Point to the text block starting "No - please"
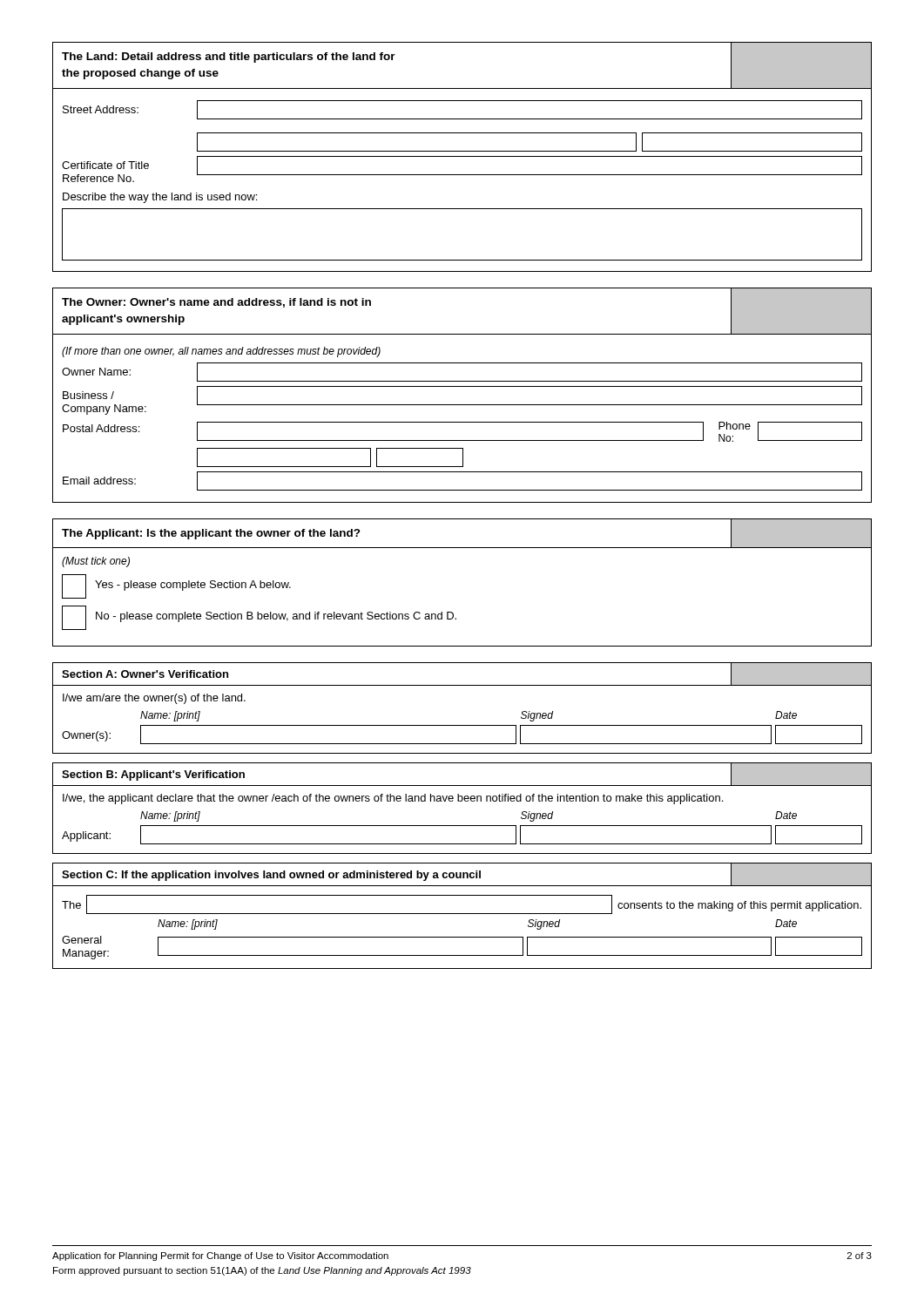This screenshot has width=924, height=1307. tap(260, 618)
